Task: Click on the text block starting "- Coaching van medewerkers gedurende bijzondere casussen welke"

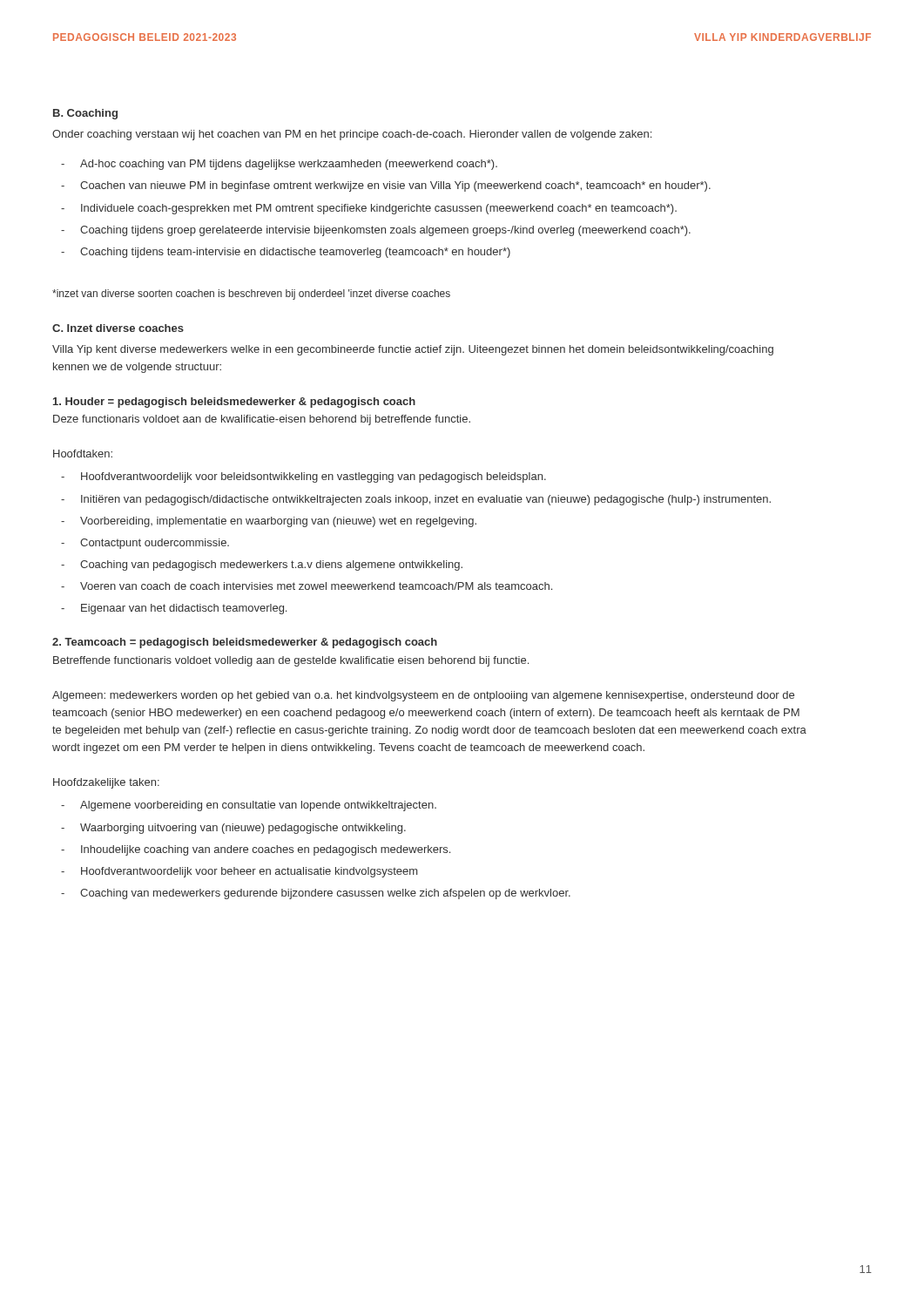Action: [435, 893]
